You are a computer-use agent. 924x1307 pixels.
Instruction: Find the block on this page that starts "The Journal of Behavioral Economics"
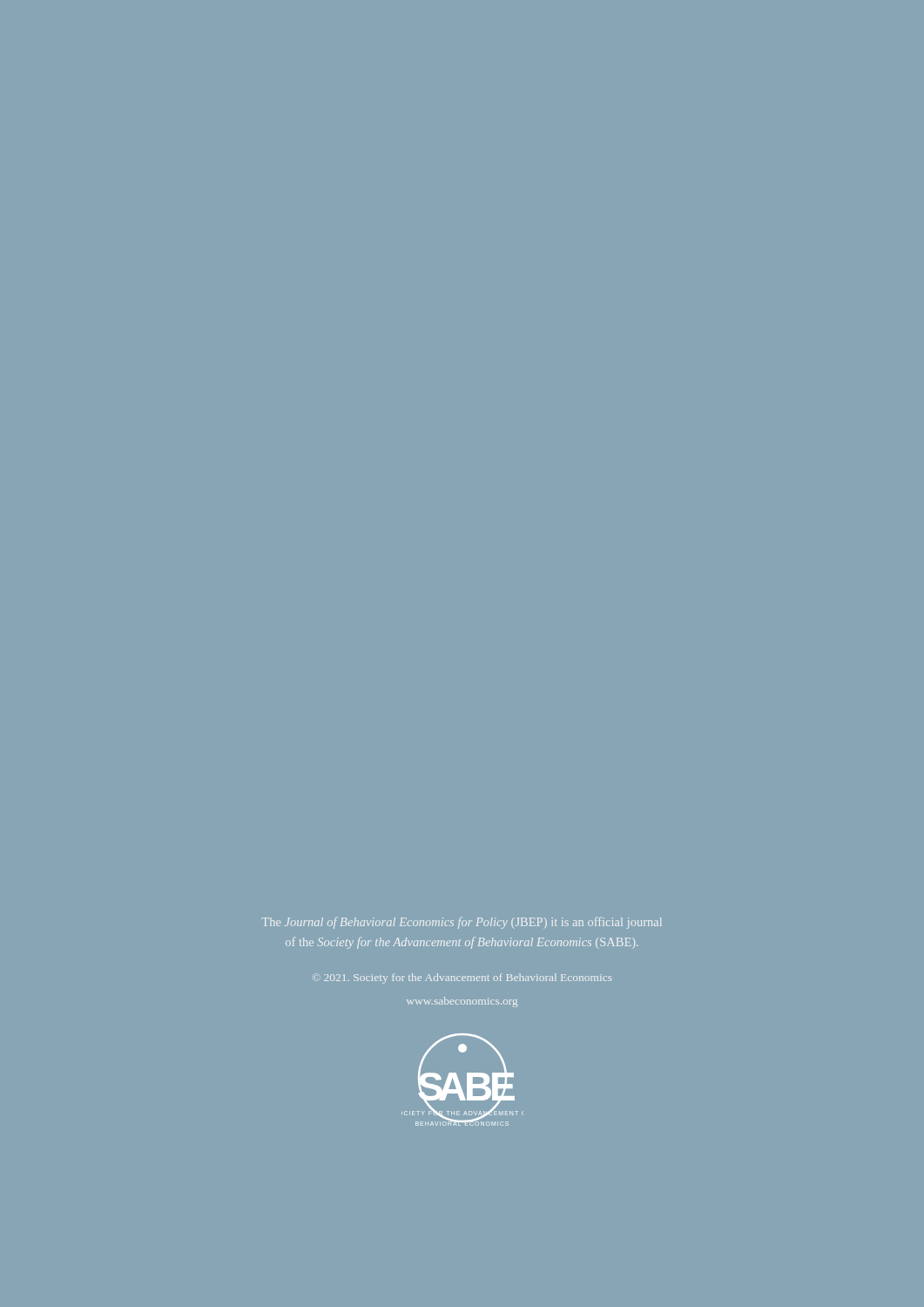[x=462, y=932]
